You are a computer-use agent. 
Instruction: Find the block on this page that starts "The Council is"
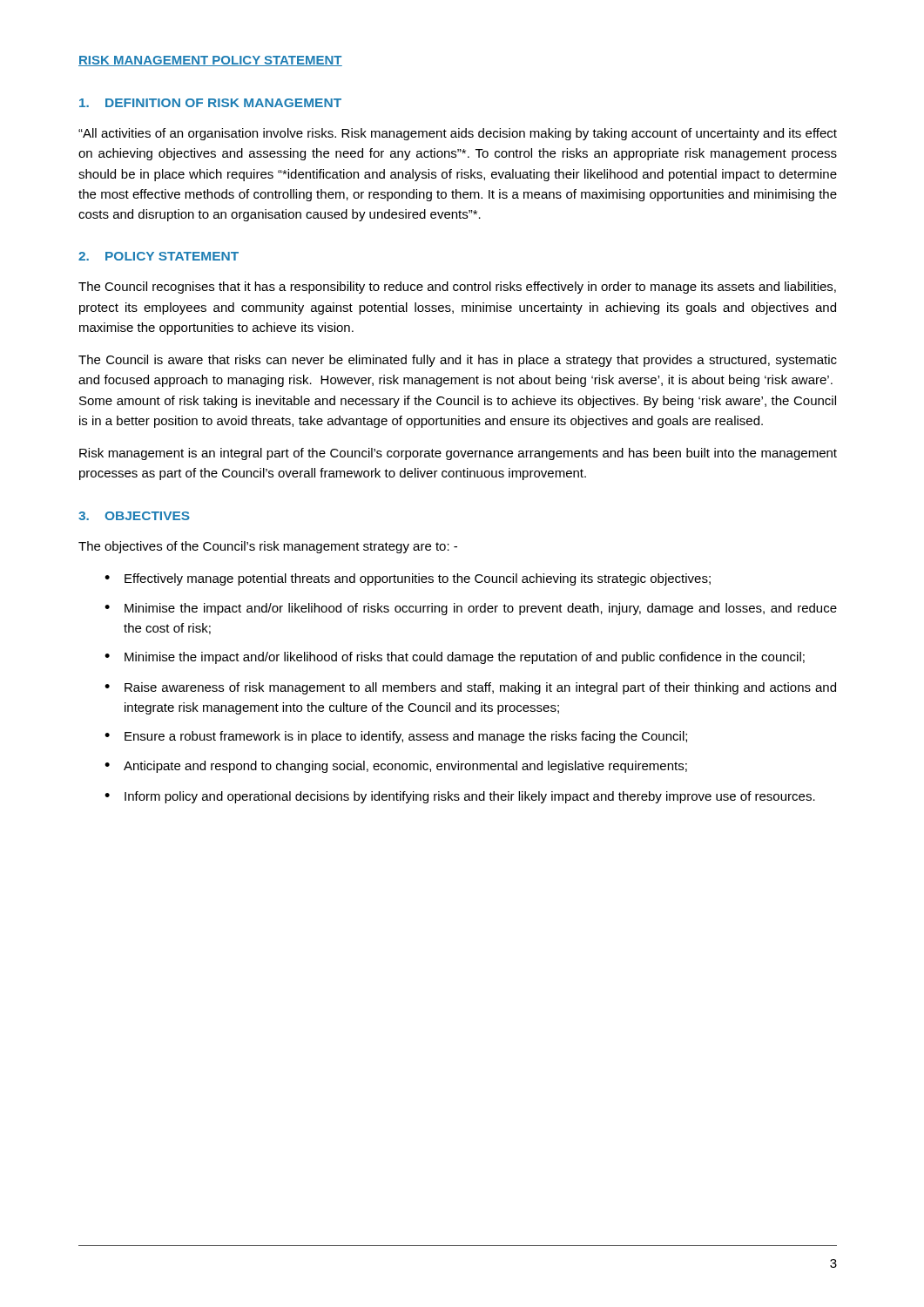click(x=458, y=390)
